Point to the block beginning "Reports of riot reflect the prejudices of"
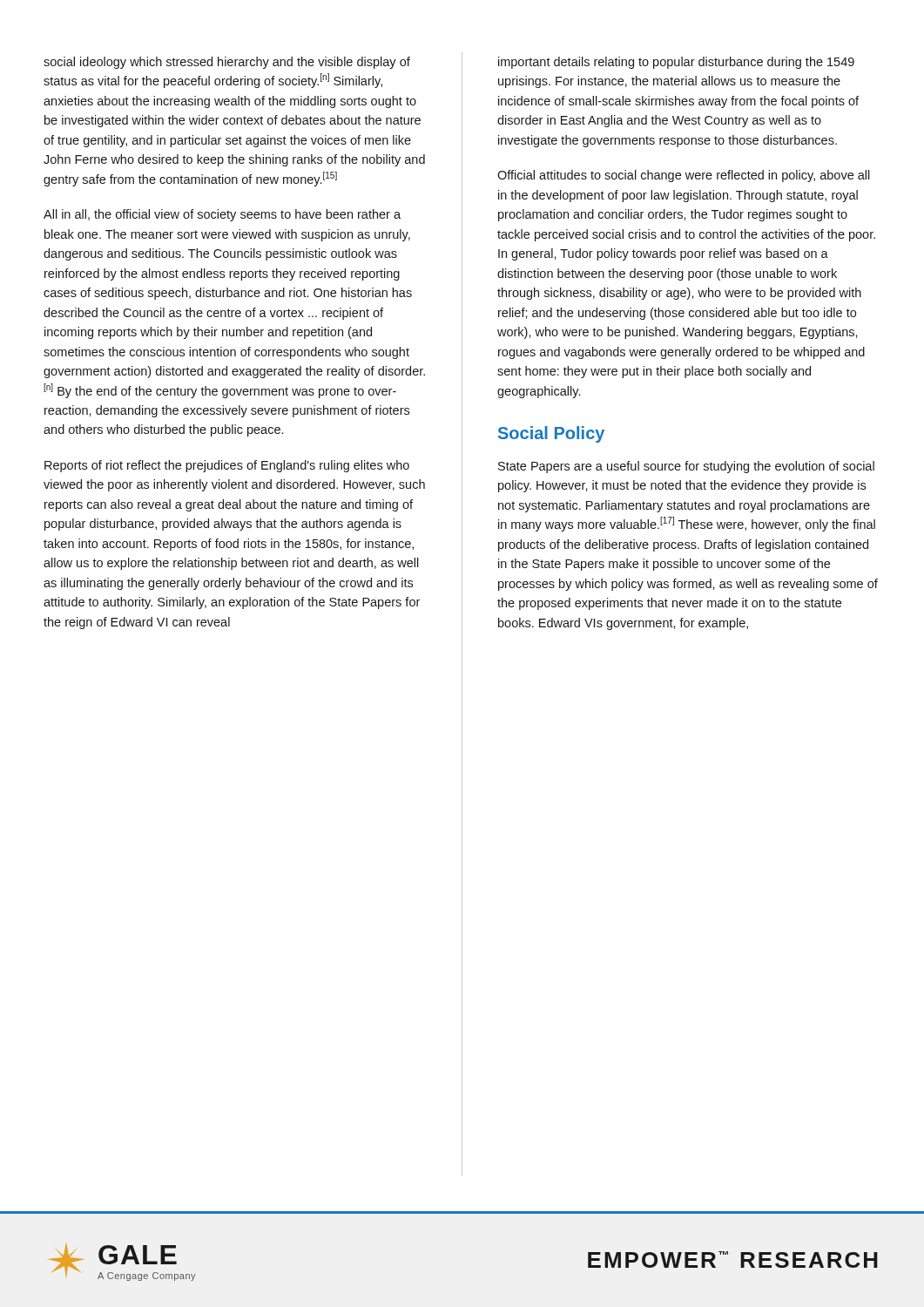Viewport: 924px width, 1307px height. pyautogui.click(x=235, y=544)
